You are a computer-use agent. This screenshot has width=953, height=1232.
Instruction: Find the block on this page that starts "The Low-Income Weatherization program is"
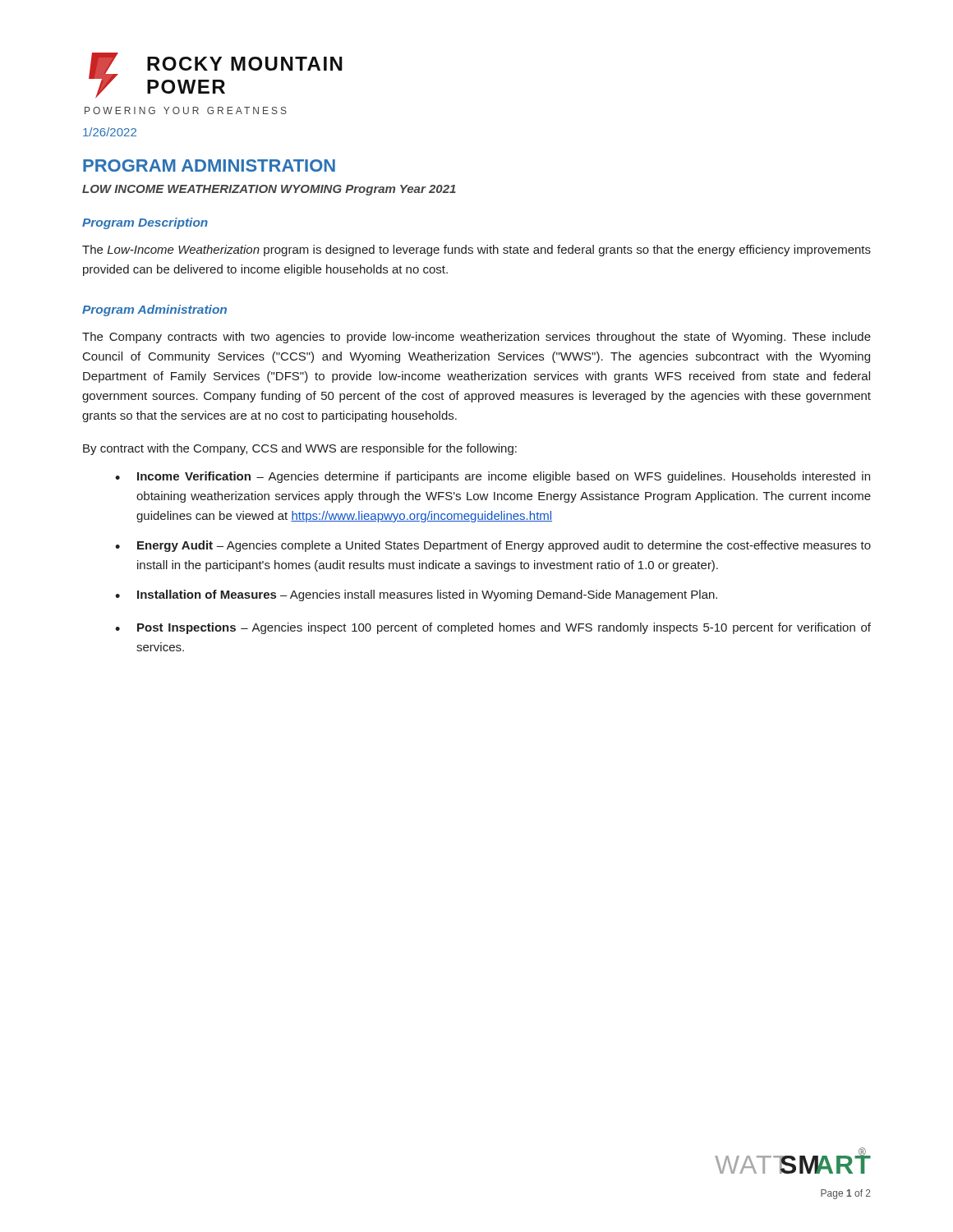[x=476, y=259]
